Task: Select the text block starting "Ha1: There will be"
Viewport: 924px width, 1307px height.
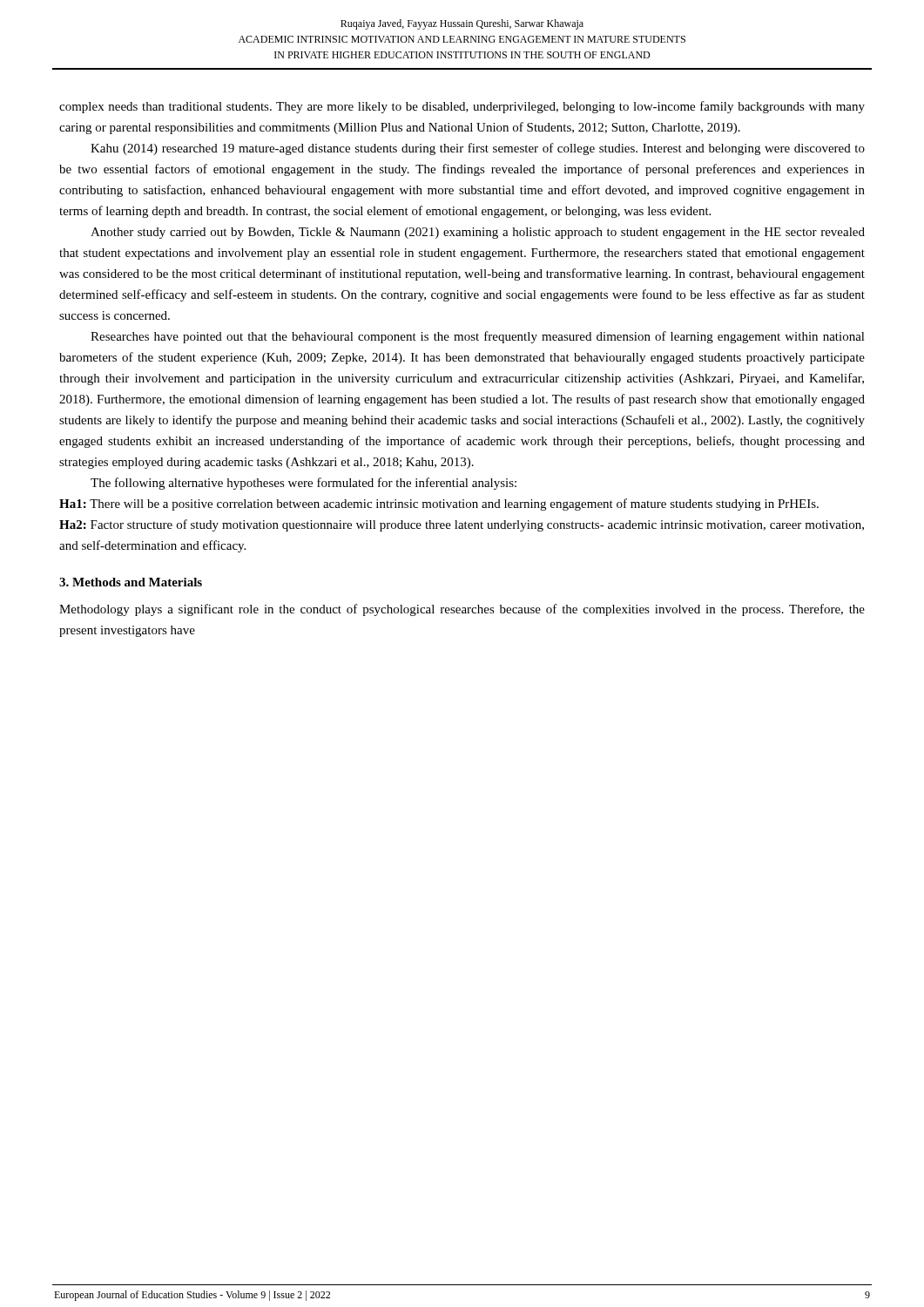Action: tap(462, 504)
